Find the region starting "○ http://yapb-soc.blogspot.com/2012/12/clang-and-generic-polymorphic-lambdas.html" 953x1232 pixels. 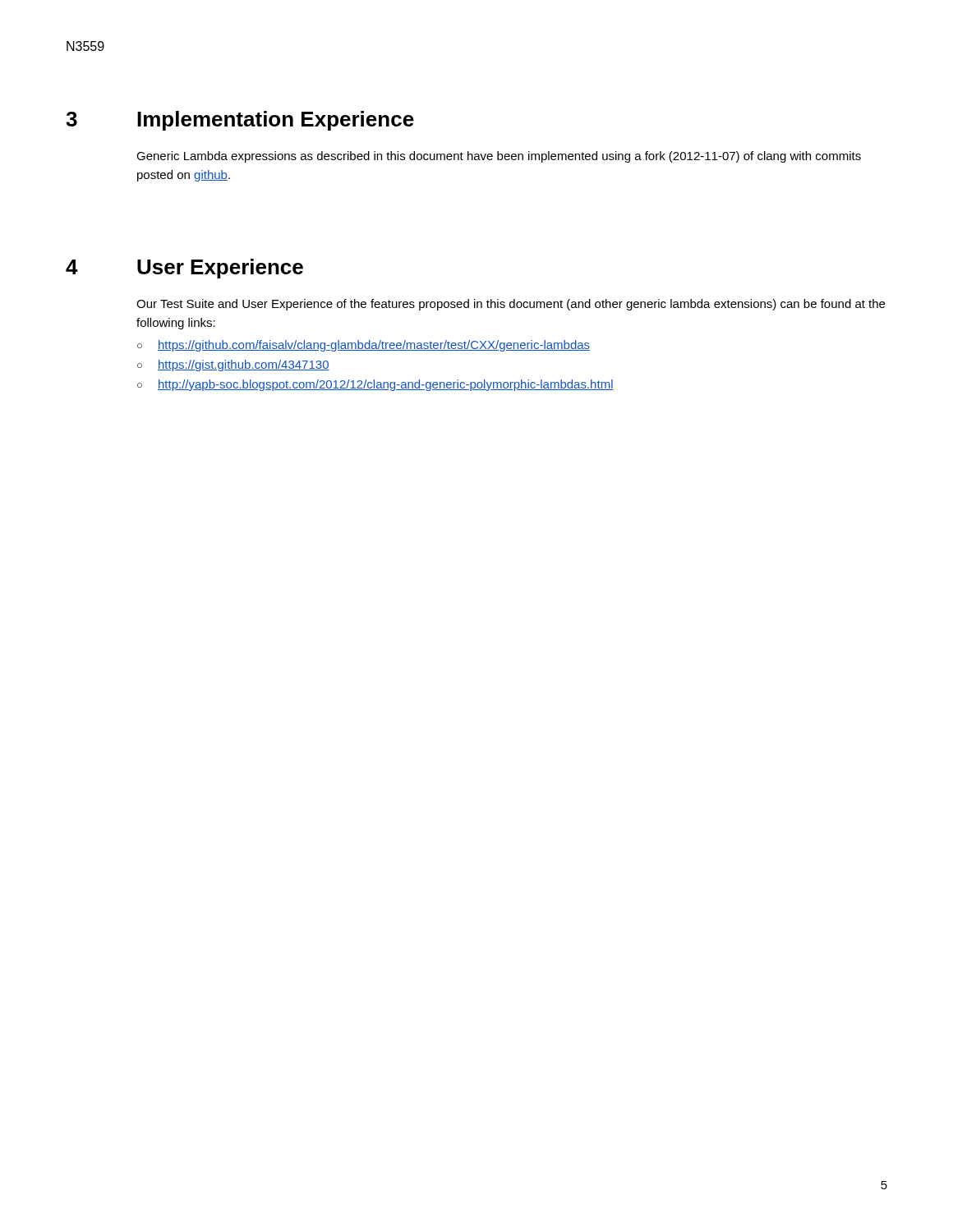tap(375, 384)
